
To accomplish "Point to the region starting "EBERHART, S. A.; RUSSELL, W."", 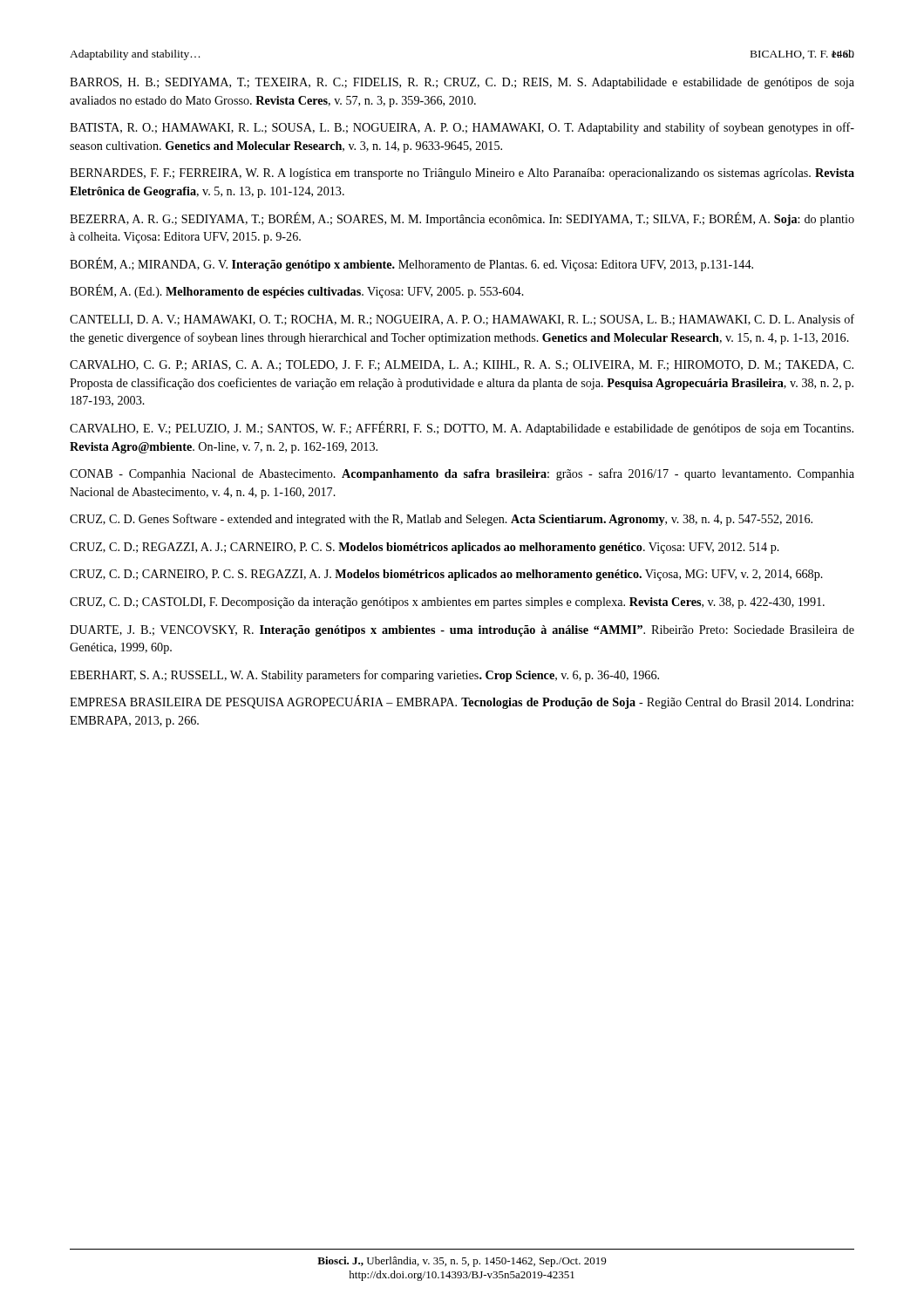I will pyautogui.click(x=365, y=675).
